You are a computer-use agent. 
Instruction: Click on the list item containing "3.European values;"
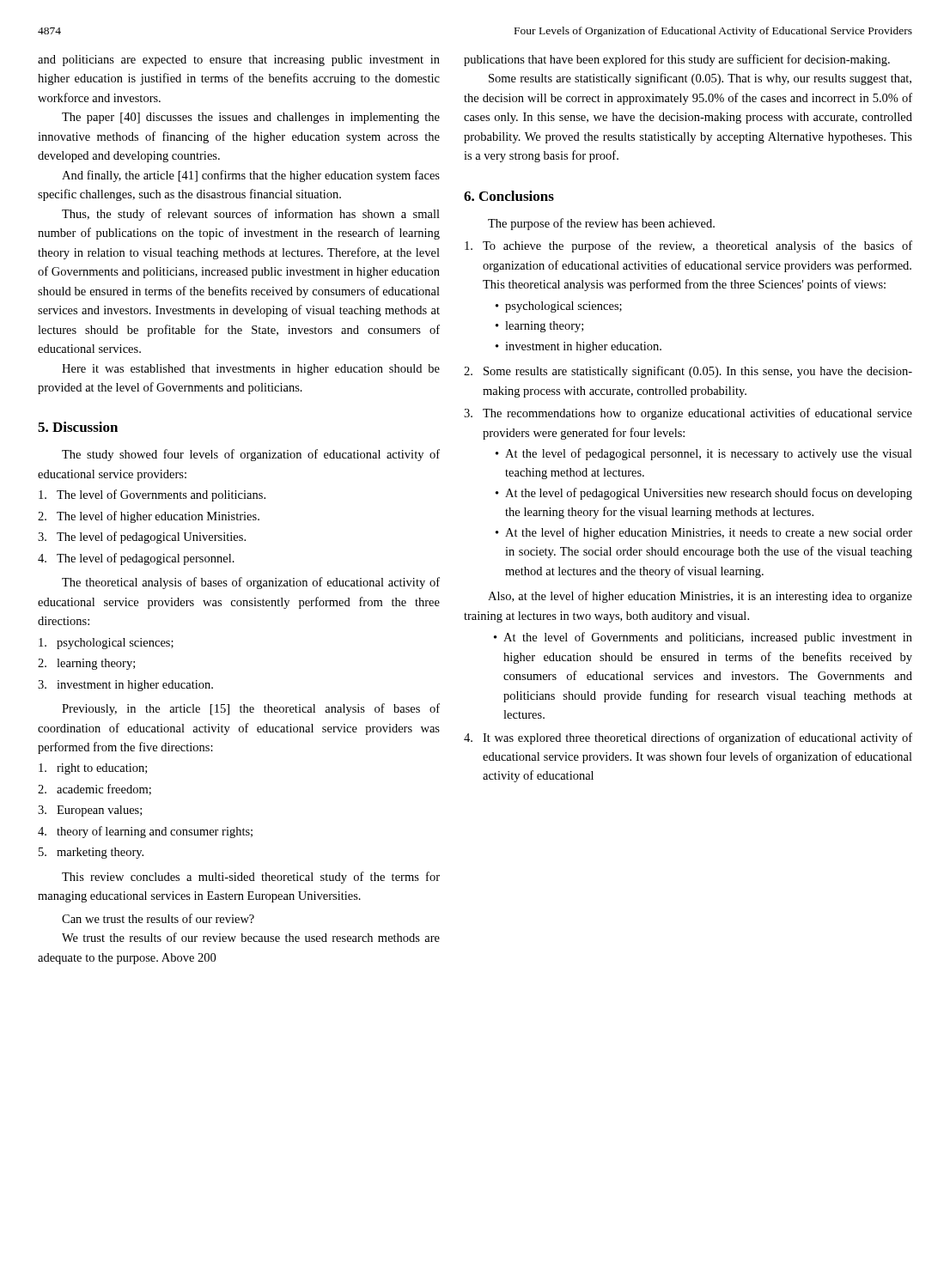[x=90, y=811]
